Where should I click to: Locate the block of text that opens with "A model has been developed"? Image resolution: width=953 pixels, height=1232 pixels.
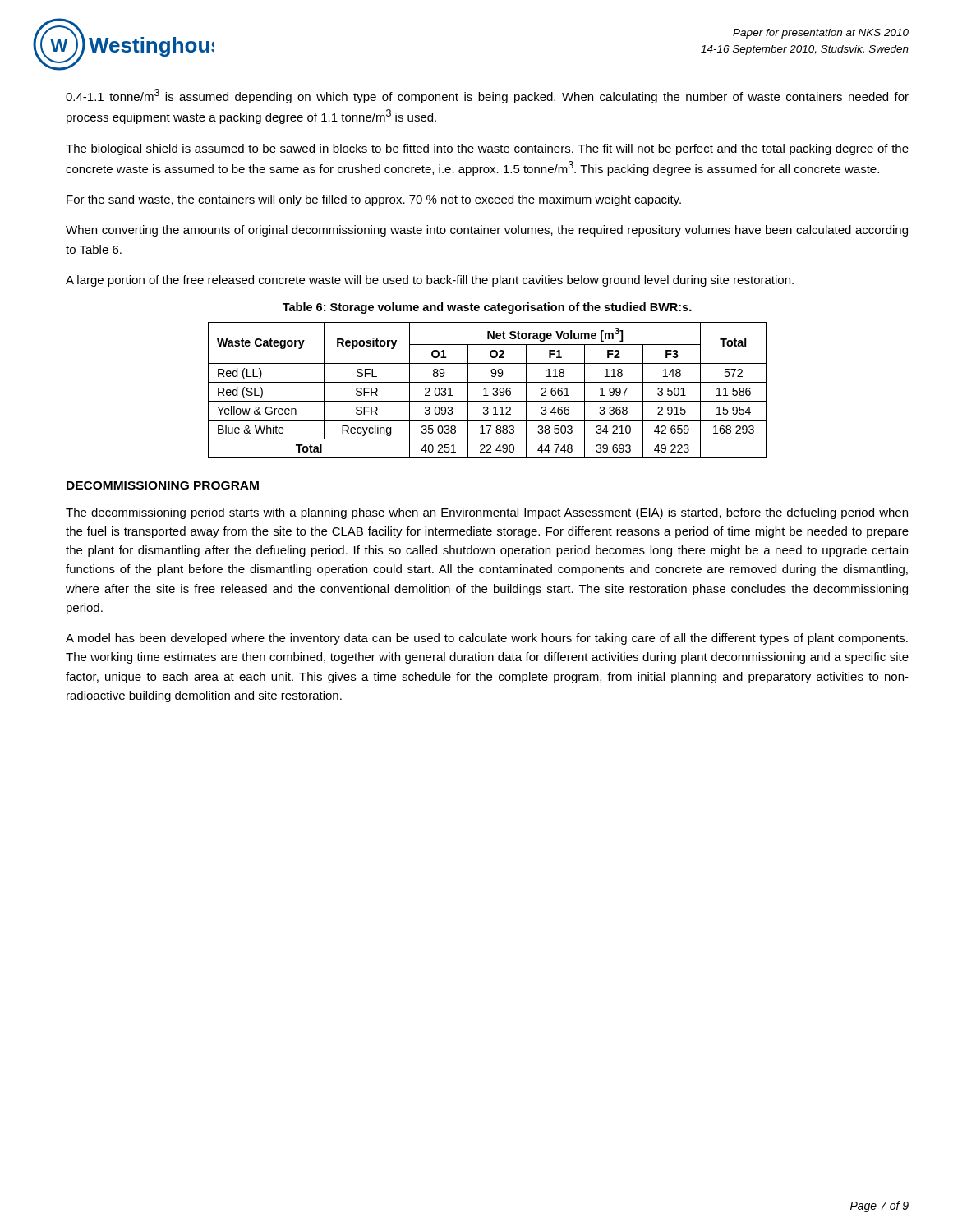point(487,667)
